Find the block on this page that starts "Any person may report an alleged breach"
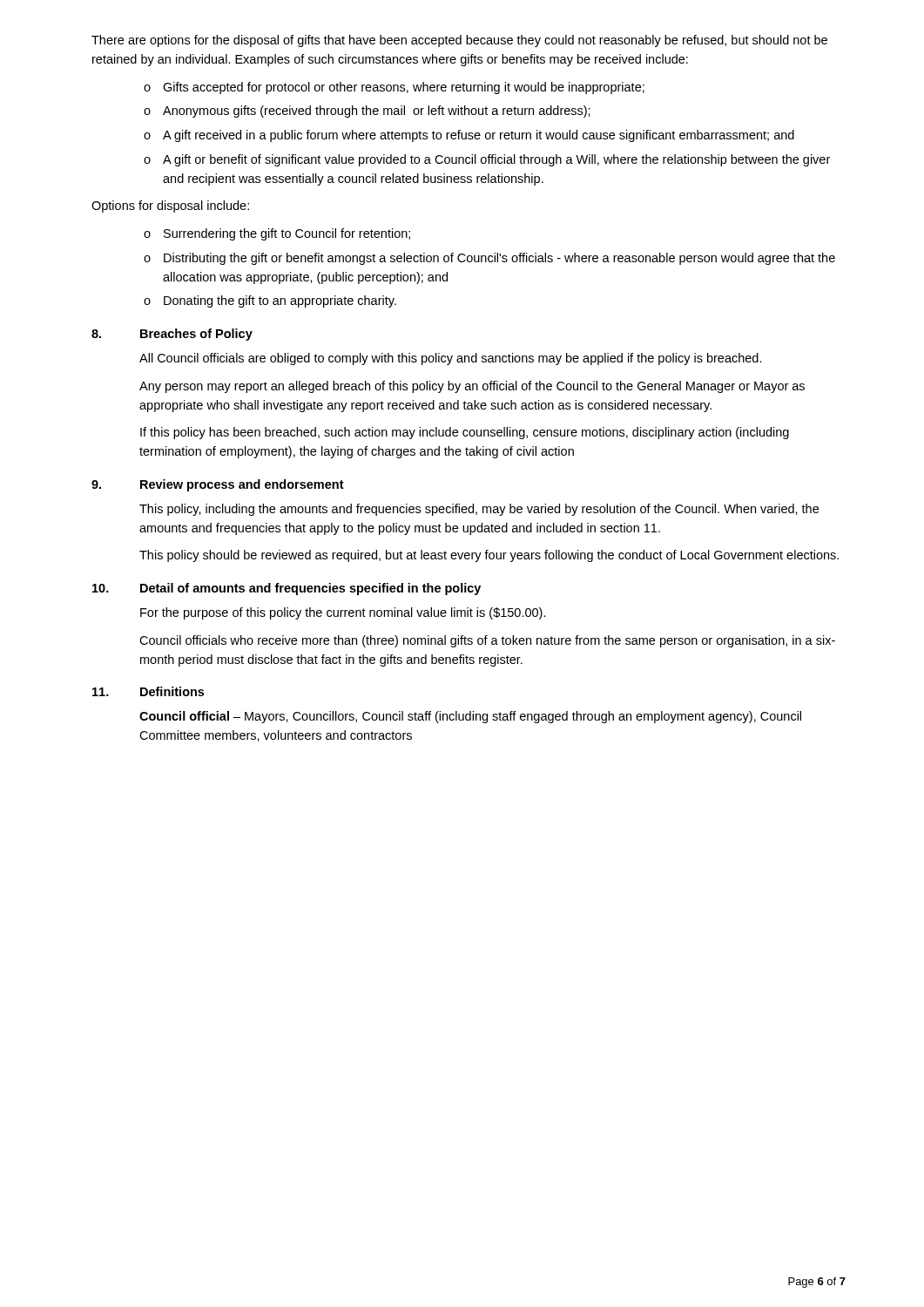924x1307 pixels. 492,396
